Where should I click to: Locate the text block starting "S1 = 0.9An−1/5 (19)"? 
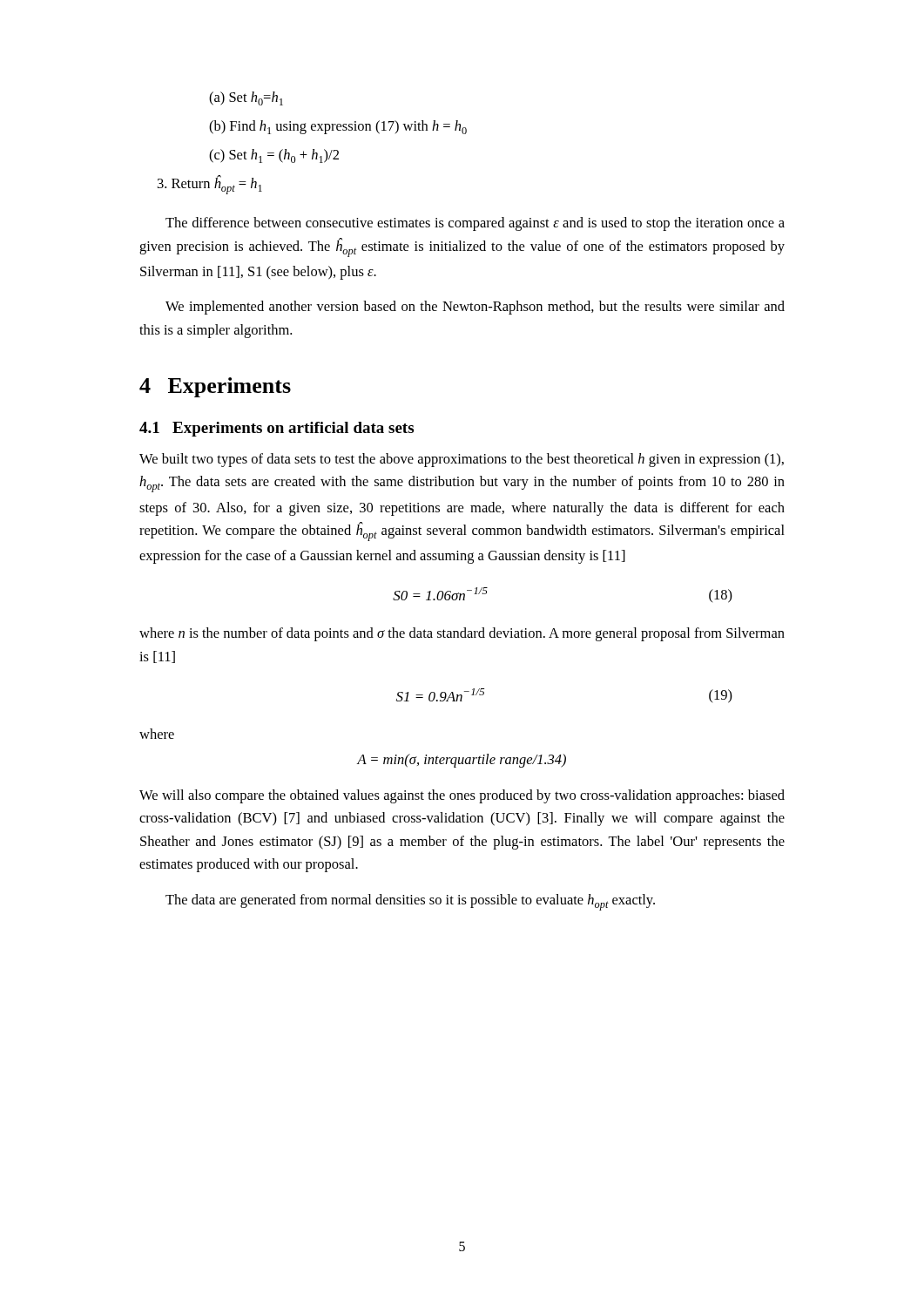(462, 696)
